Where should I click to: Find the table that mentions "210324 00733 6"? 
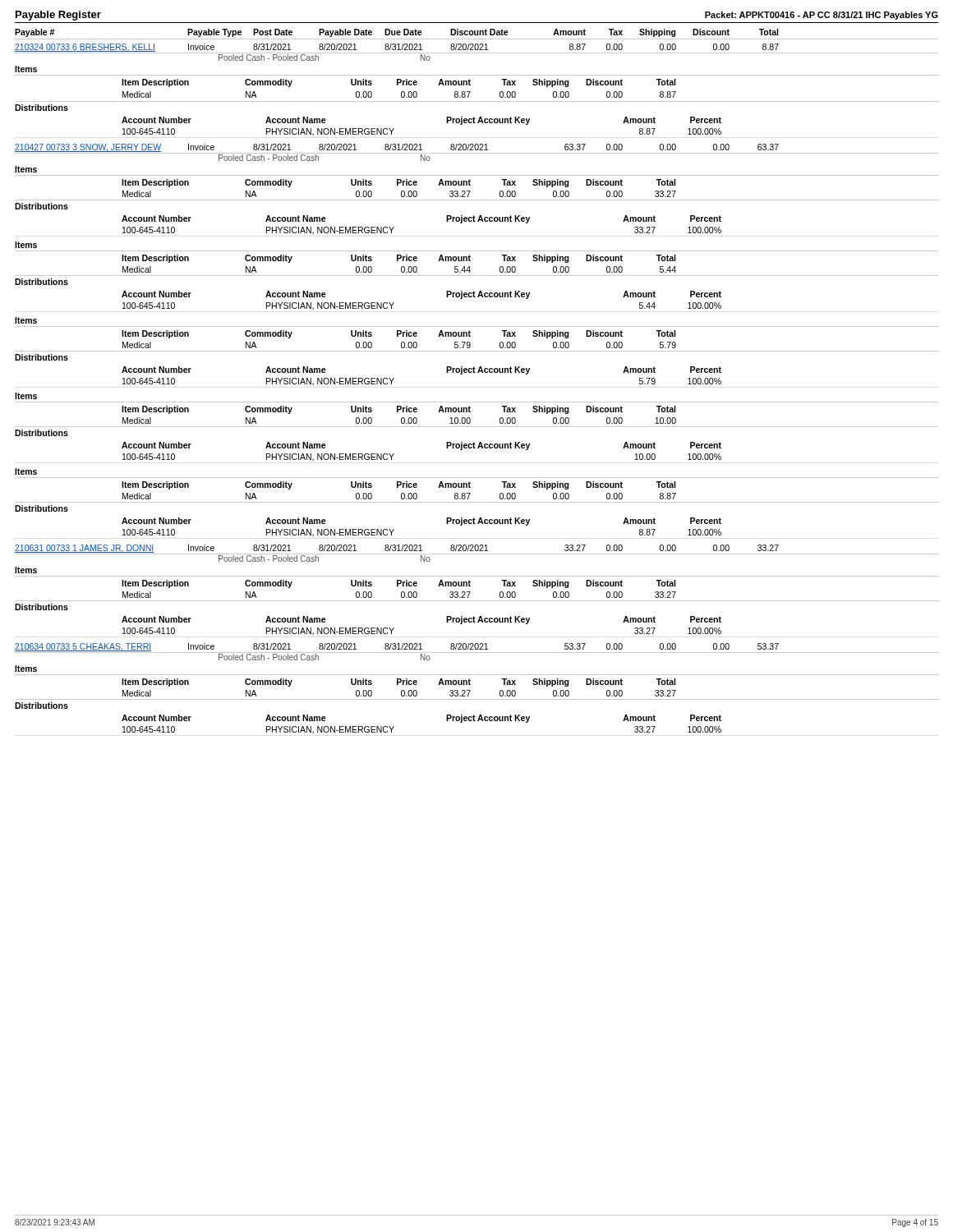(476, 388)
